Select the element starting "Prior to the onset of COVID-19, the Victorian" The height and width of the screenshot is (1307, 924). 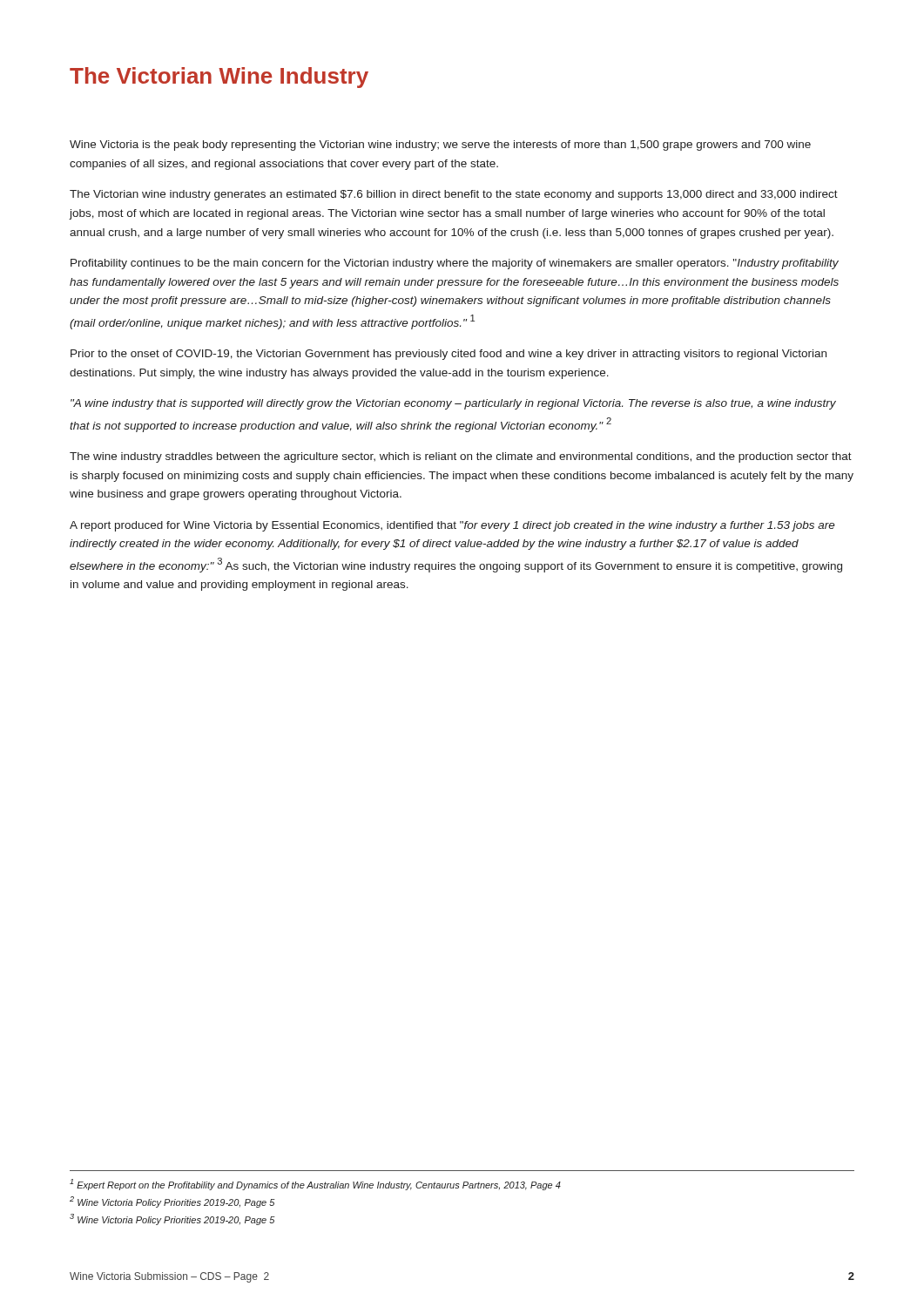click(448, 363)
